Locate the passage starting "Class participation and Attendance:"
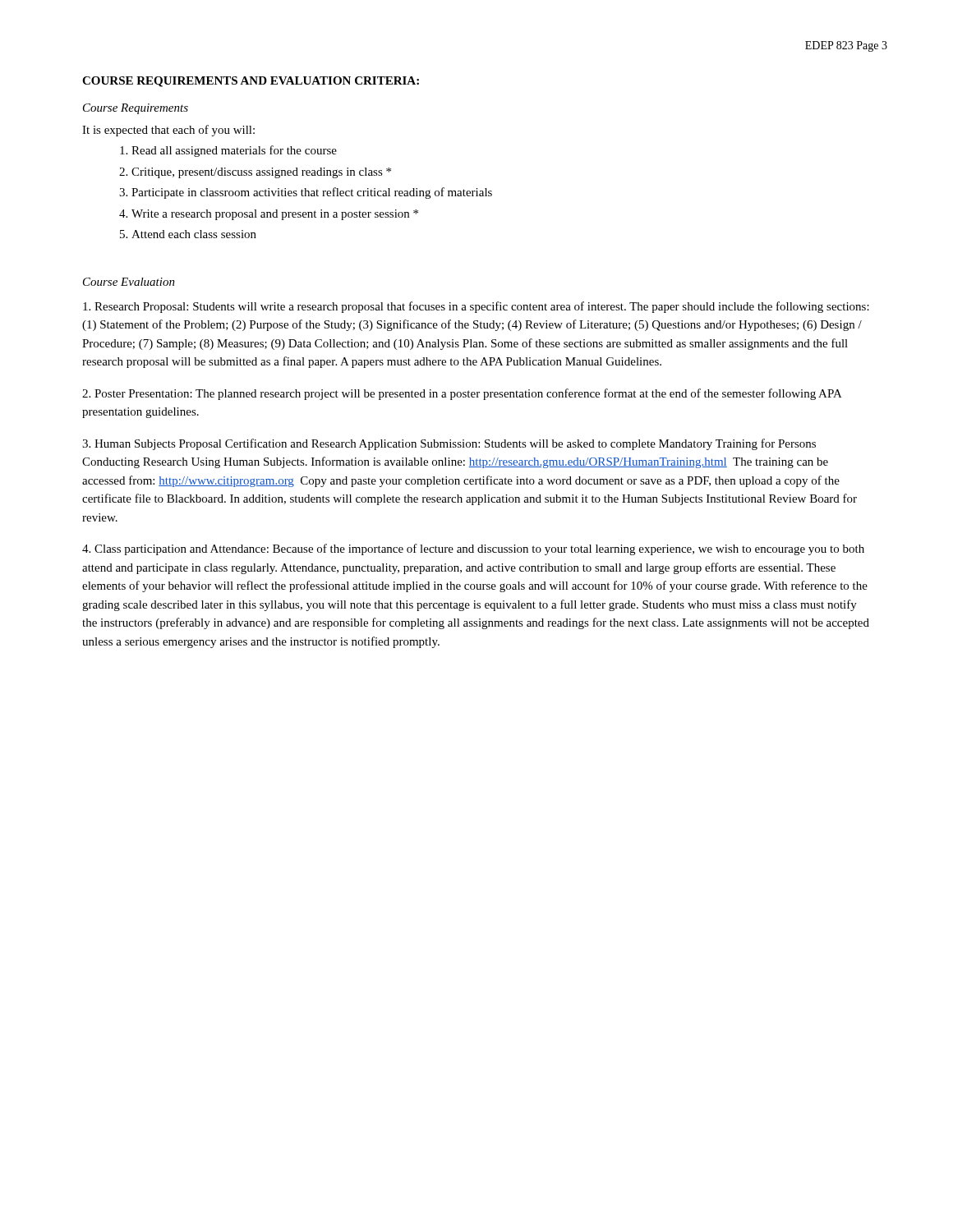The width and height of the screenshot is (953, 1232). pyautogui.click(x=476, y=595)
